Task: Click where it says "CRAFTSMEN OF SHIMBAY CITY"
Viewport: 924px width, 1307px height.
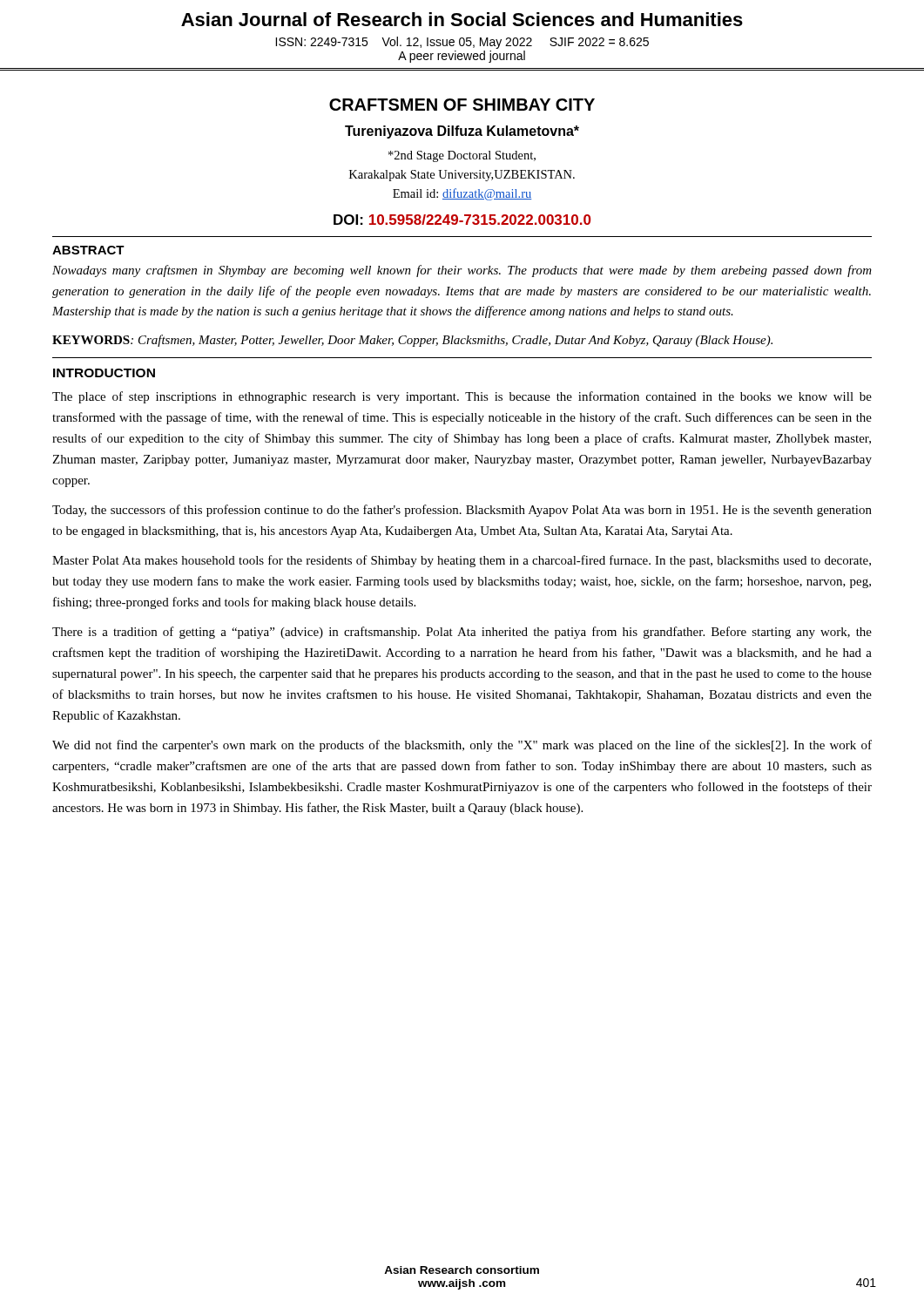Action: pyautogui.click(x=462, y=105)
